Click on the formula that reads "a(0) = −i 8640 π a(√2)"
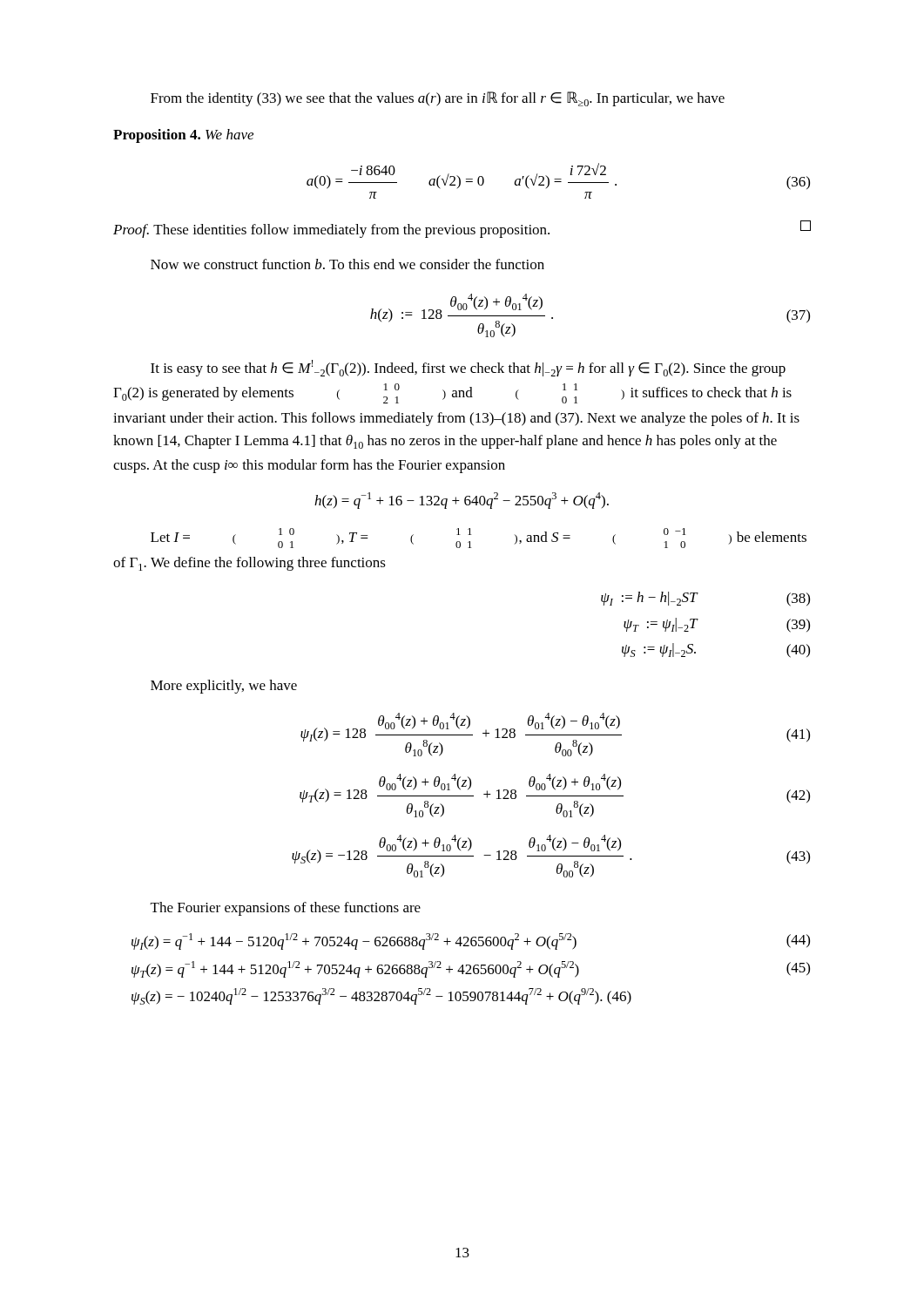This screenshot has width=924, height=1307. pos(559,182)
